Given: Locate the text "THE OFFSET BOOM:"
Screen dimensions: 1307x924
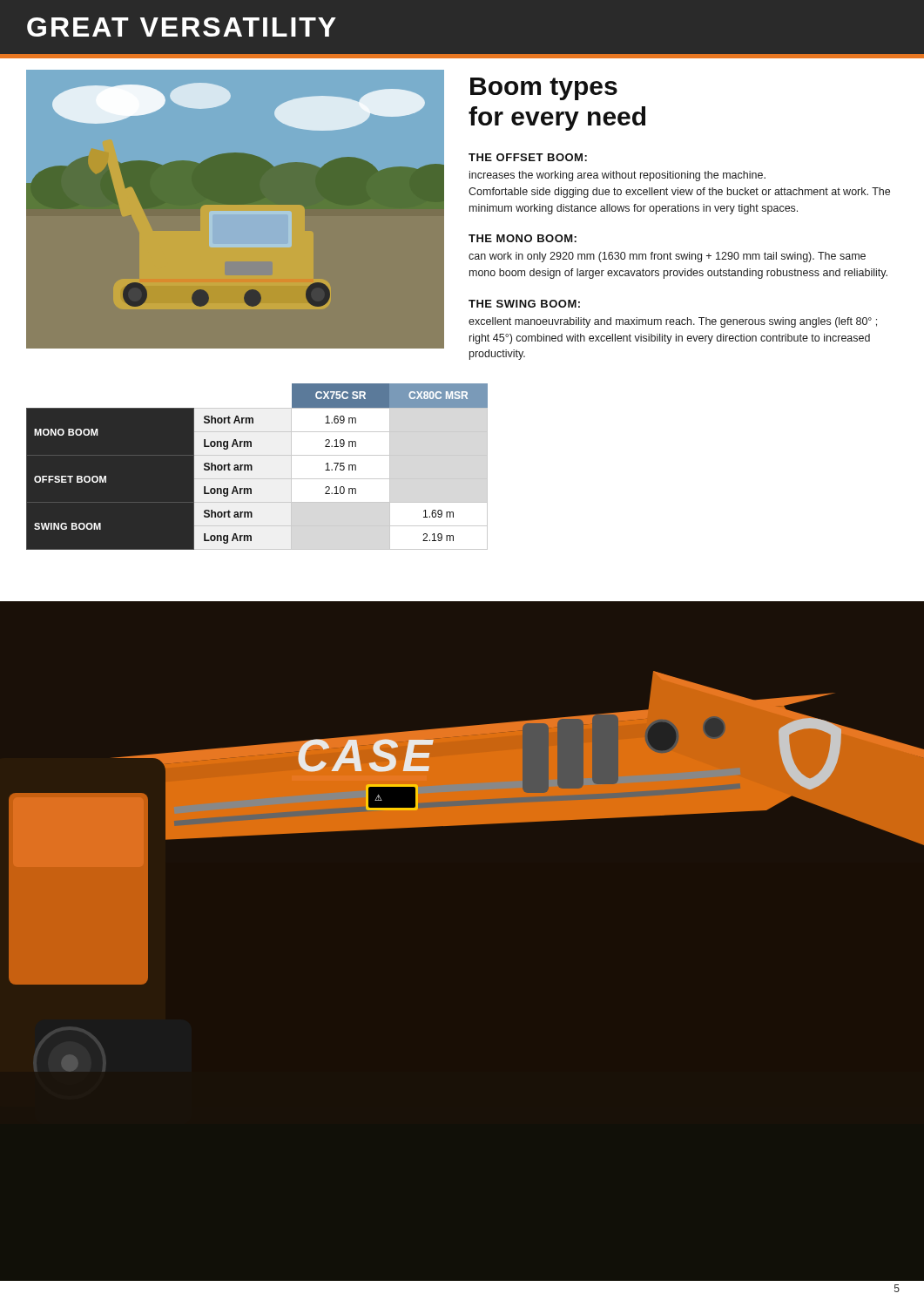Looking at the screenshot, I should (x=528, y=157).
